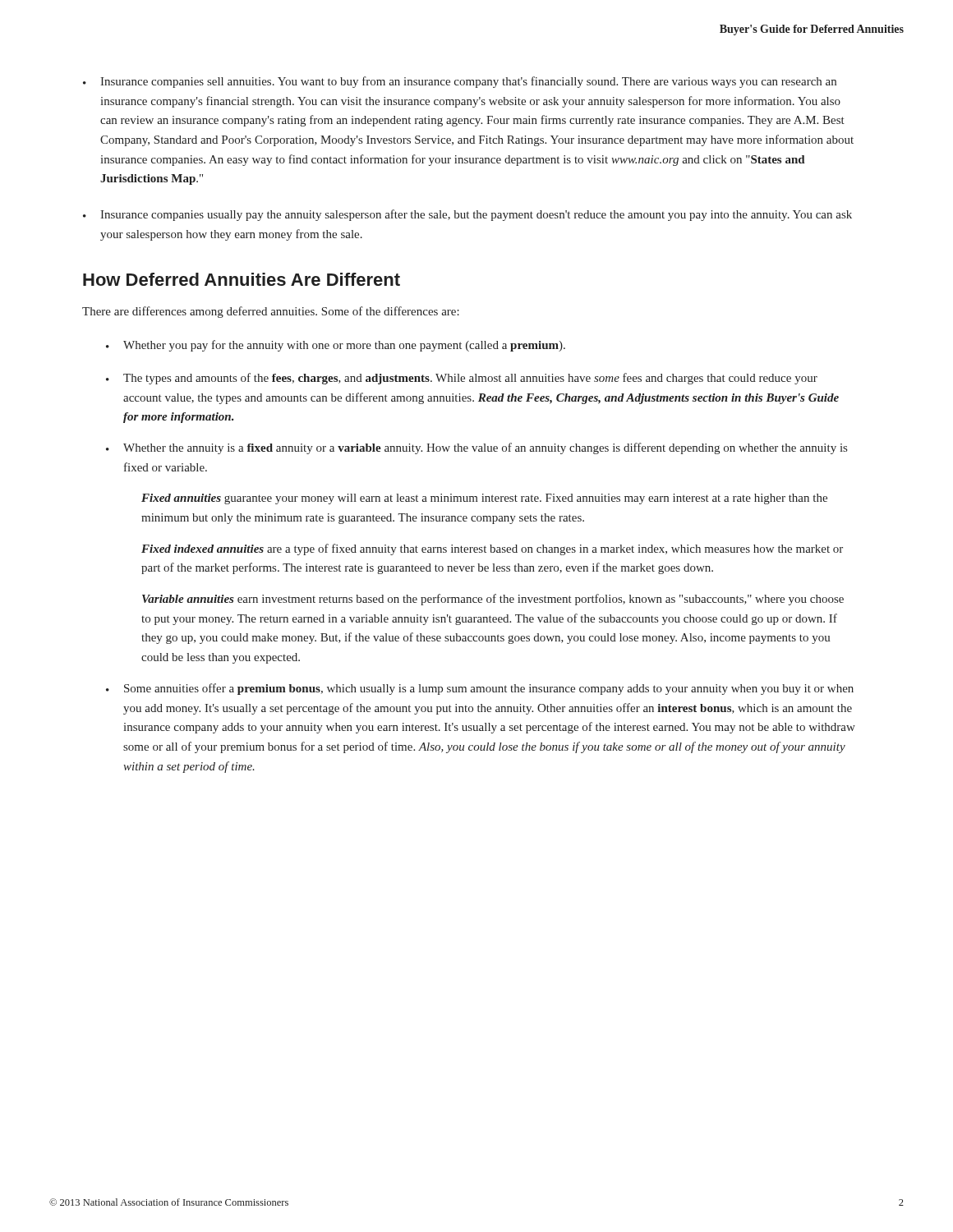Screen dimensions: 1232x953
Task: Select the text block starting "• Some annuities offer a premium bonus,"
Action: coord(481,728)
